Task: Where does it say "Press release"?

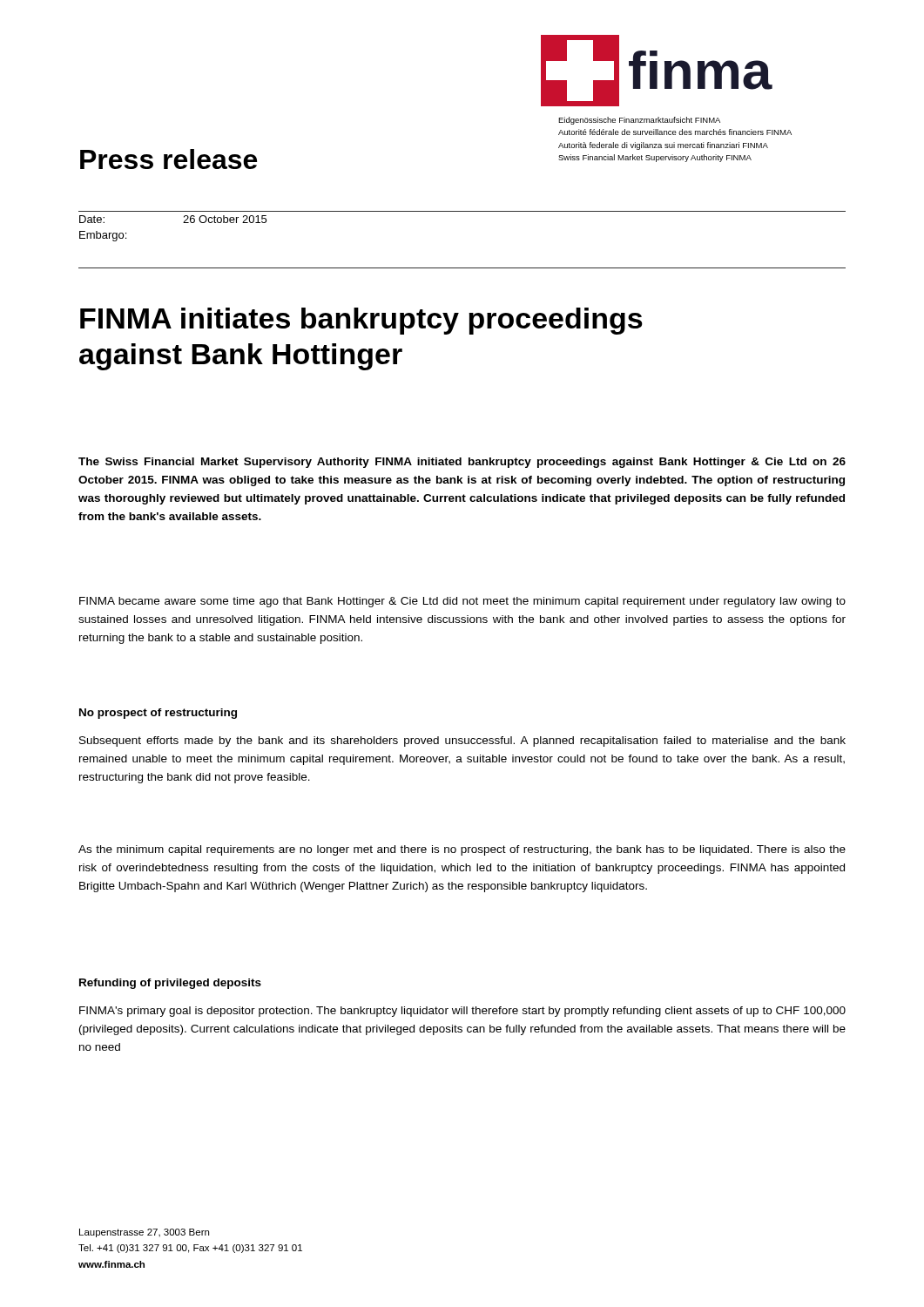Action: pos(168,160)
